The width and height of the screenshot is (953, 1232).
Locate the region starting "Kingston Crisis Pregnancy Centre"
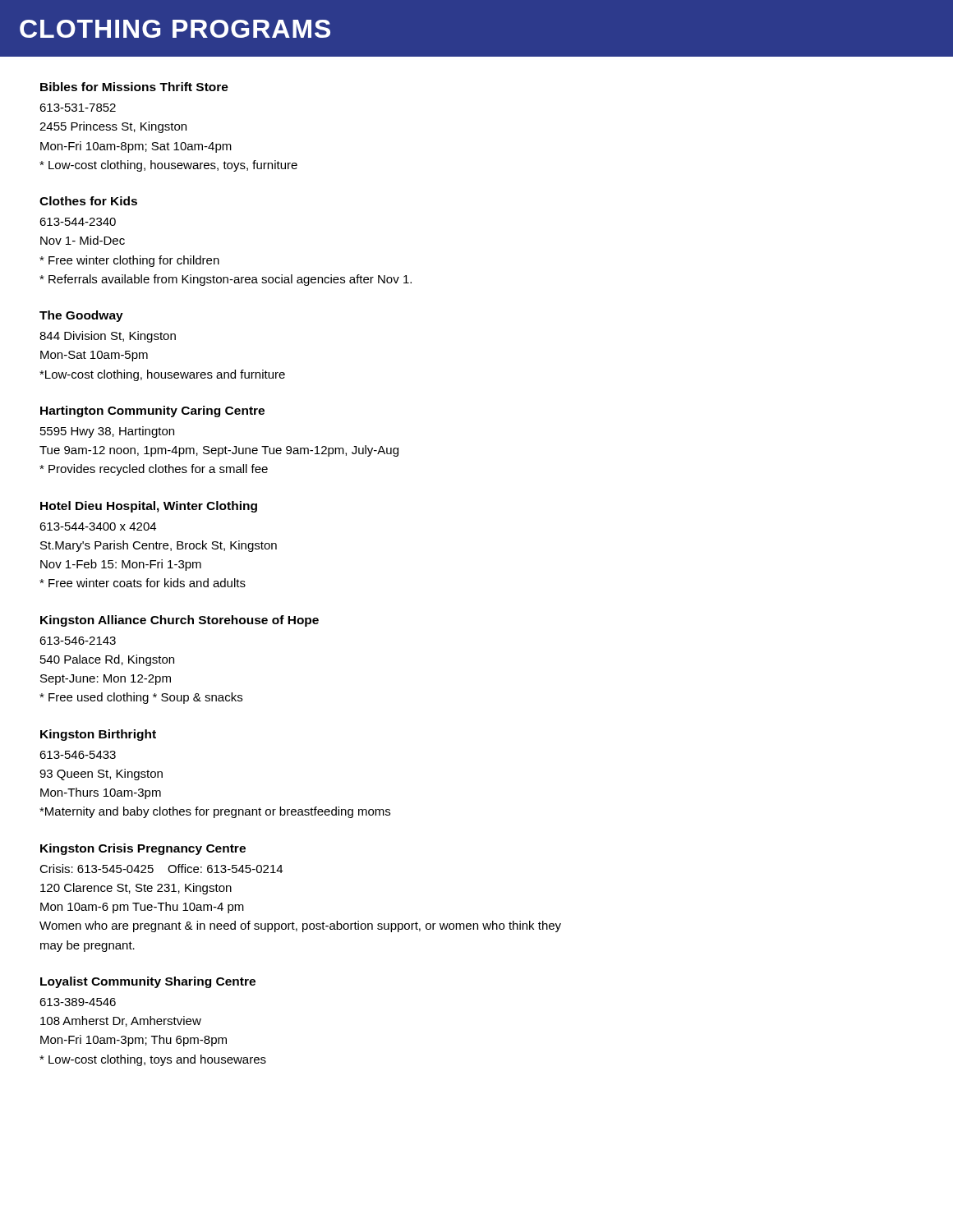tap(143, 849)
